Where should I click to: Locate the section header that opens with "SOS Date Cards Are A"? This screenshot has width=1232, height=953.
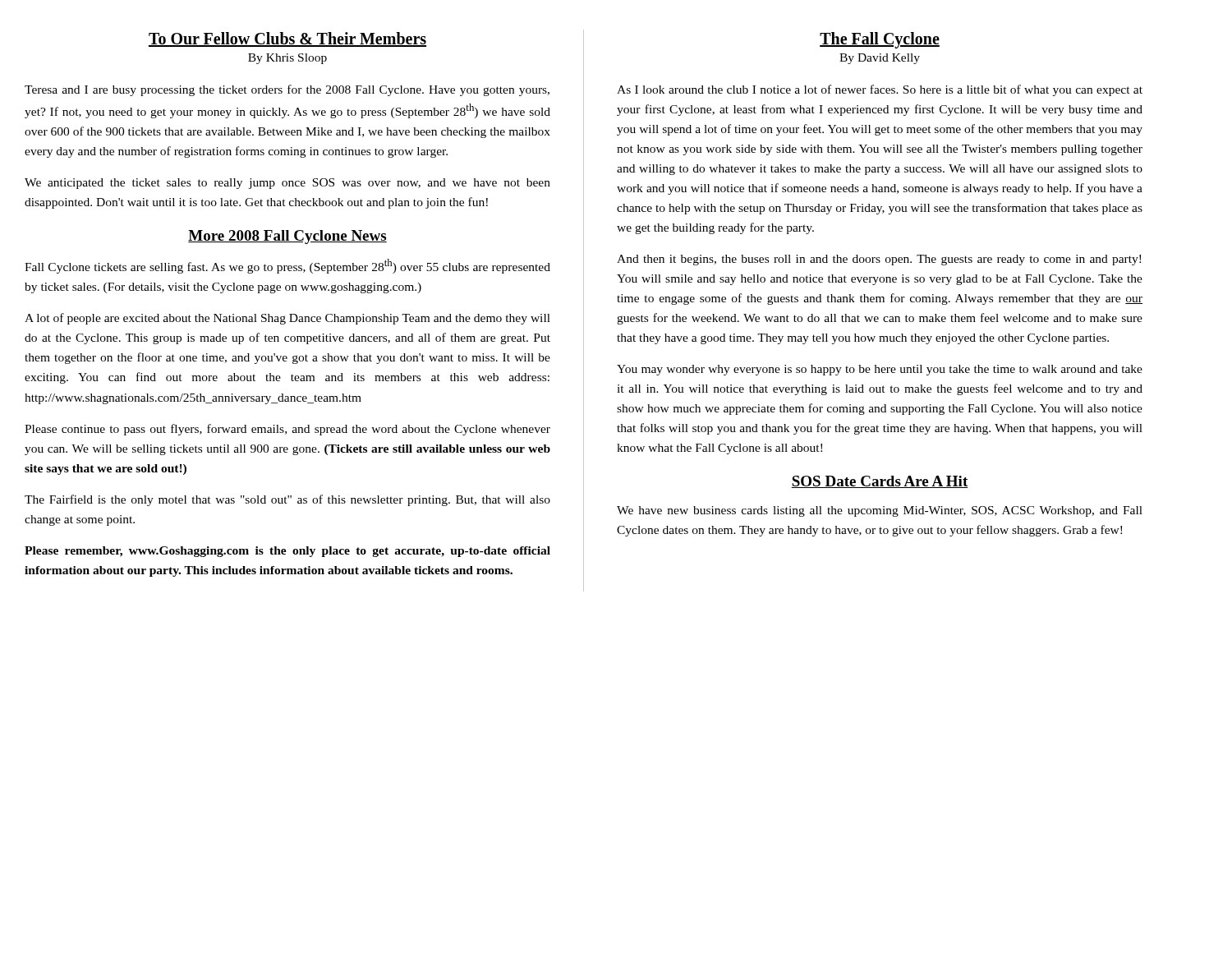tap(880, 481)
